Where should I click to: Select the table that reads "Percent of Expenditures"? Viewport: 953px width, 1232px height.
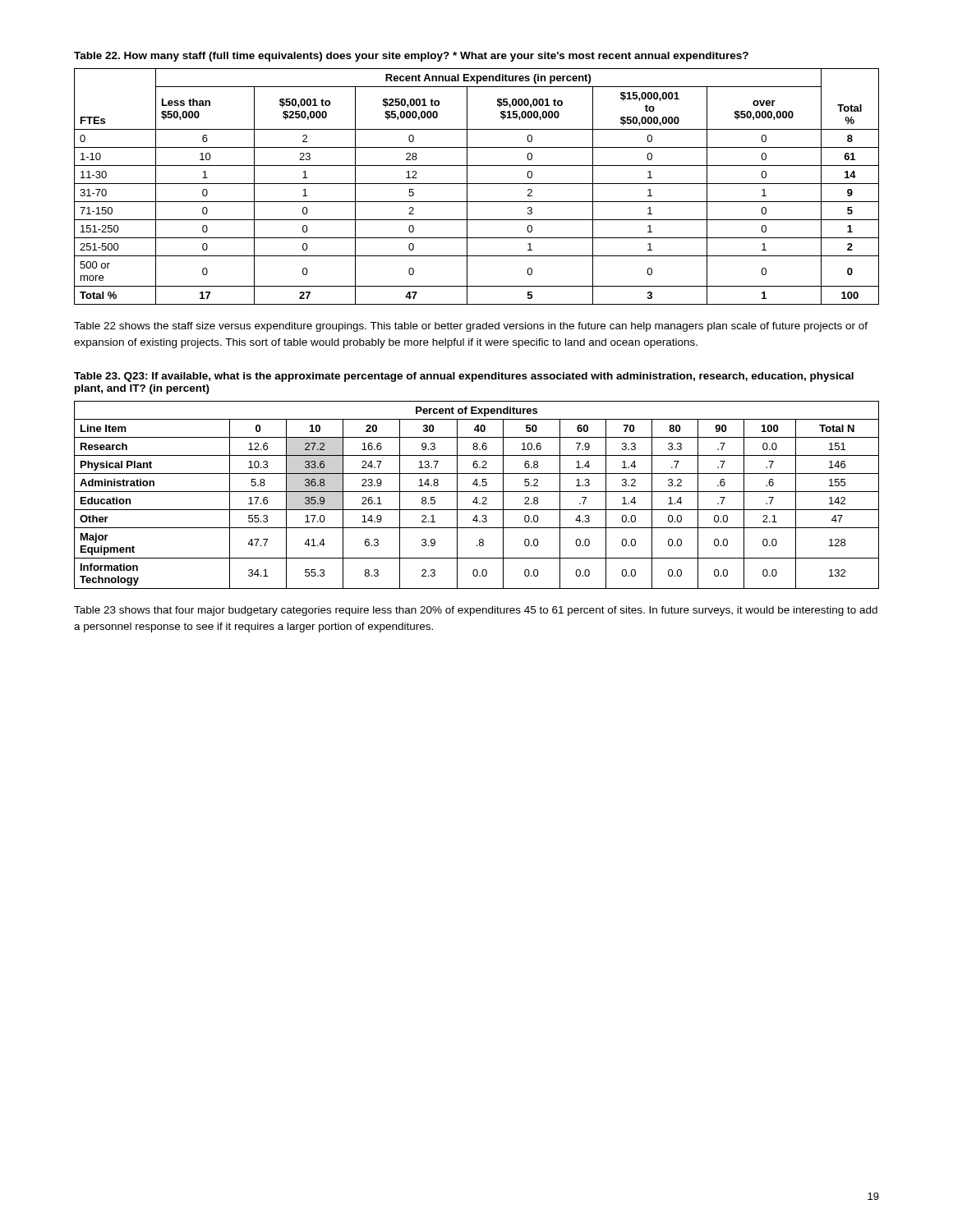(476, 494)
